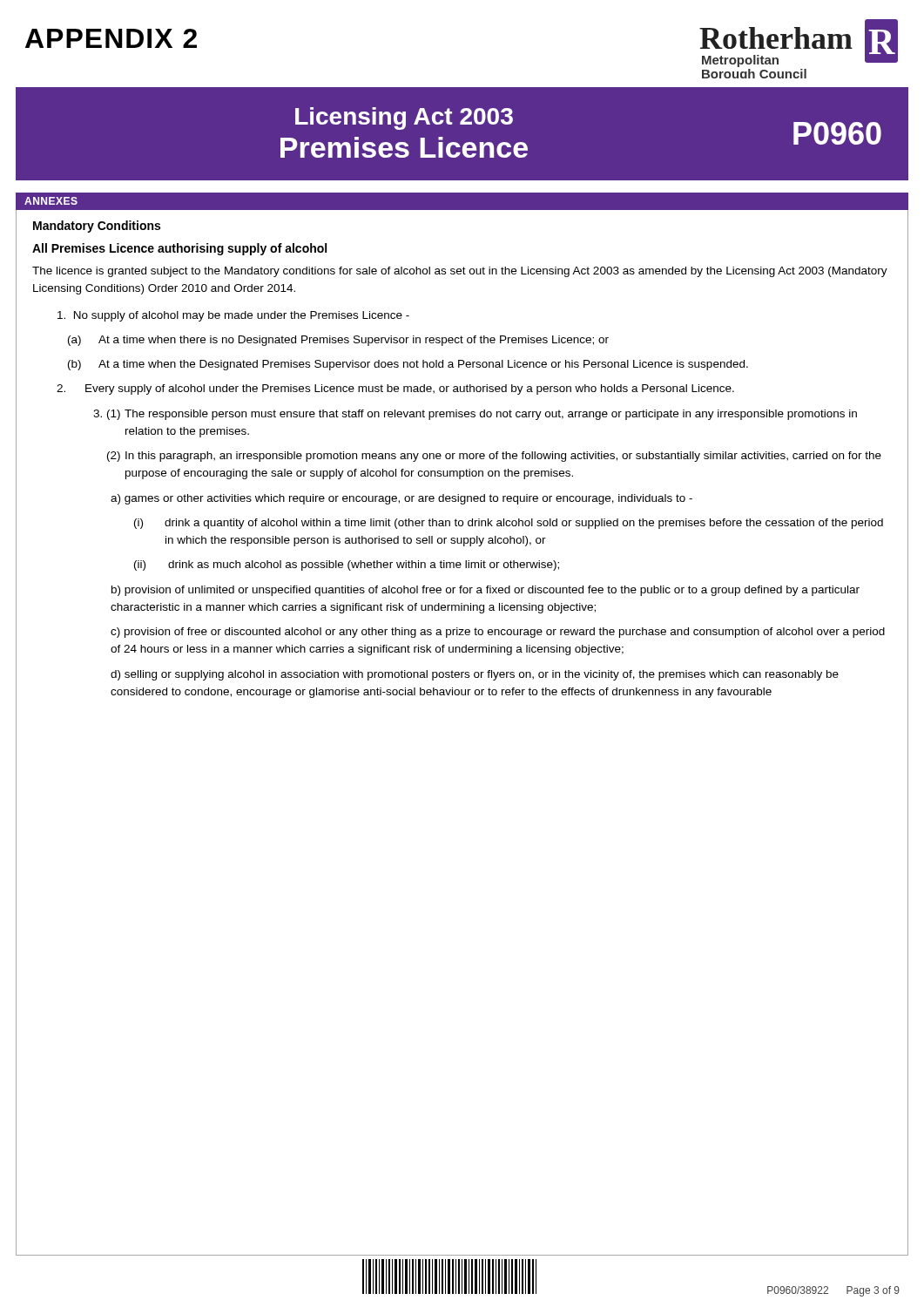Find the logo

coord(799,47)
